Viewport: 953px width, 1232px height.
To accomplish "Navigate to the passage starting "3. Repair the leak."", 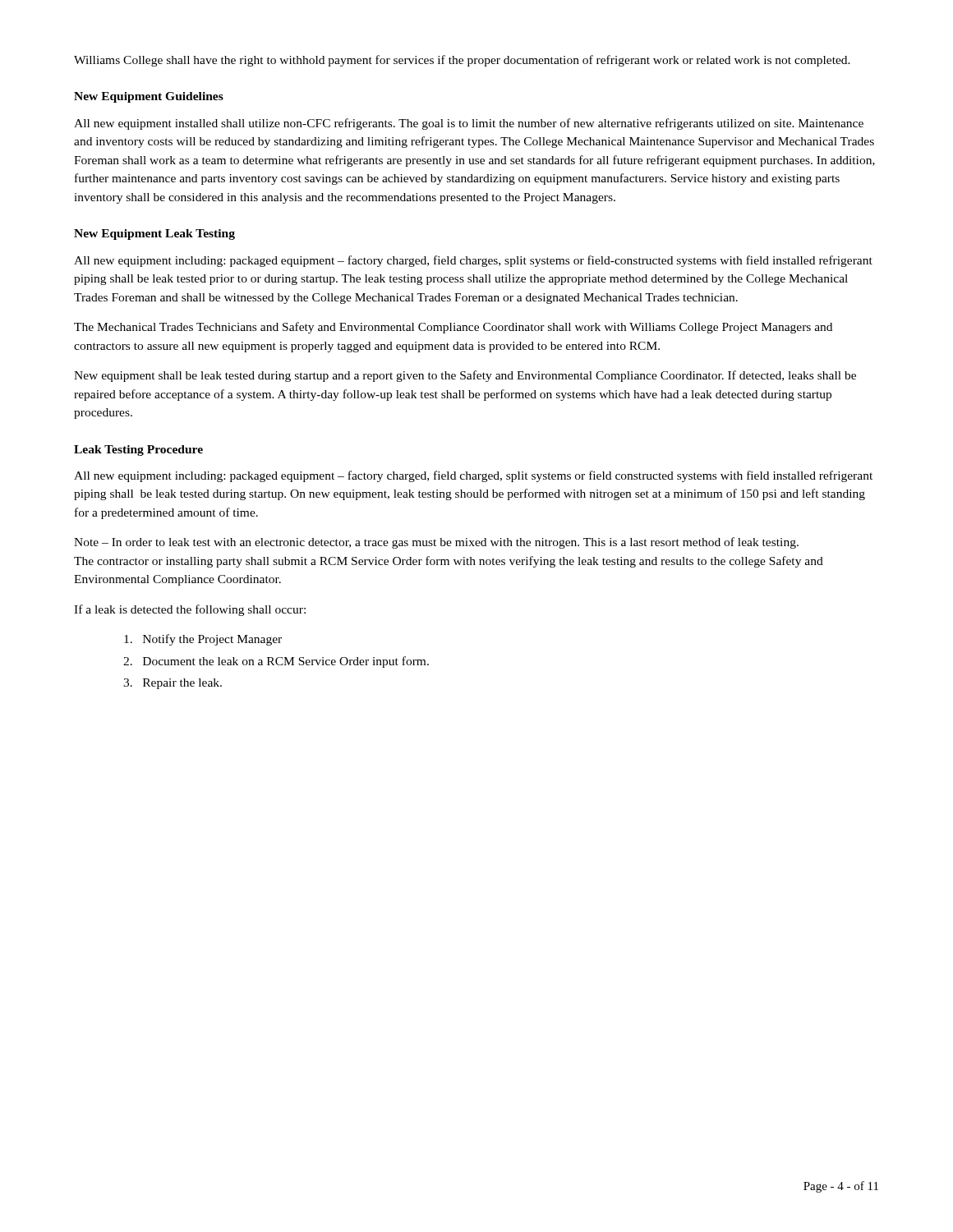I will pyautogui.click(x=173, y=682).
